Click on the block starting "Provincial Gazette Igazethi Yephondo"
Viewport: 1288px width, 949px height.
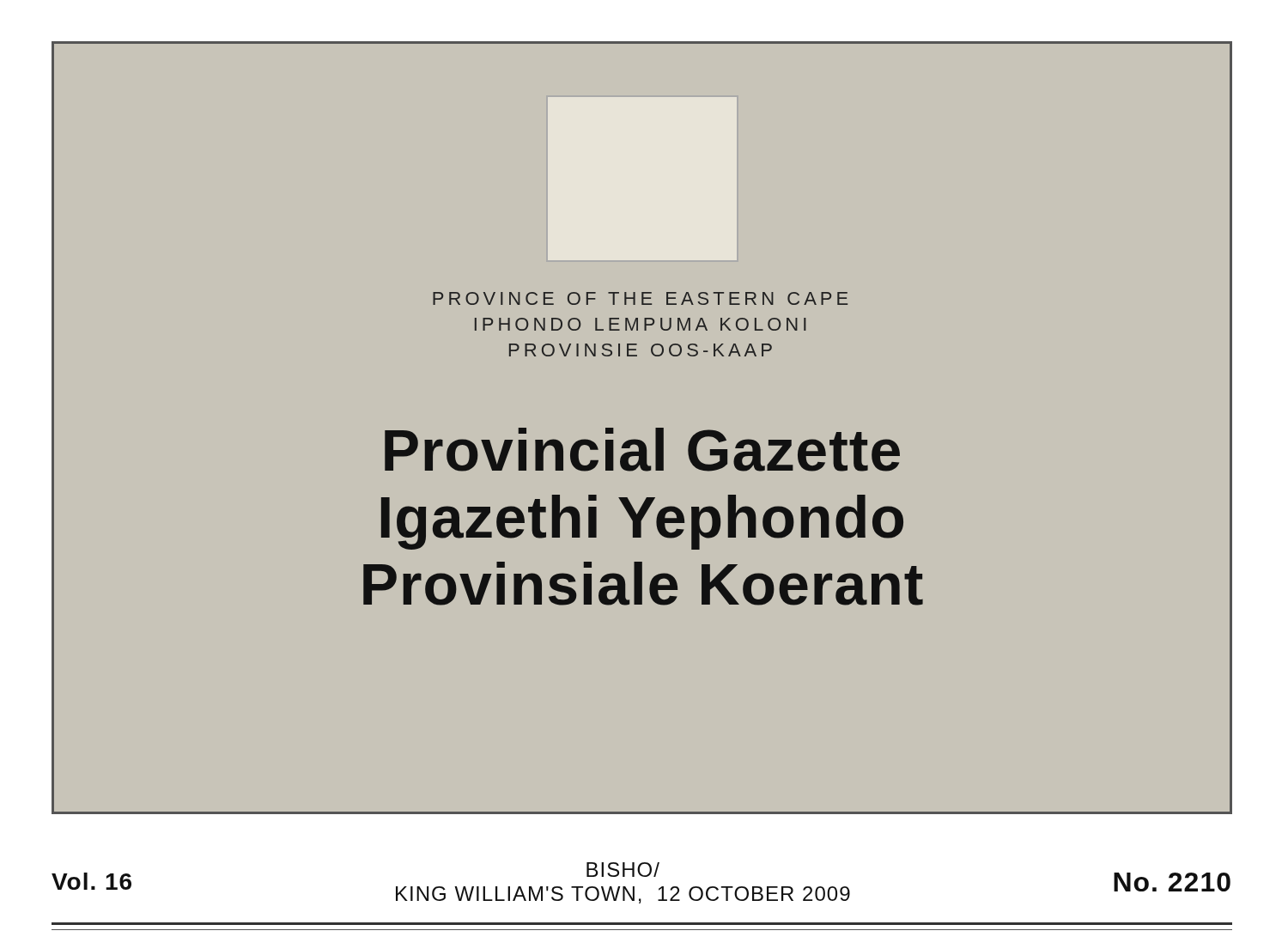pos(642,517)
